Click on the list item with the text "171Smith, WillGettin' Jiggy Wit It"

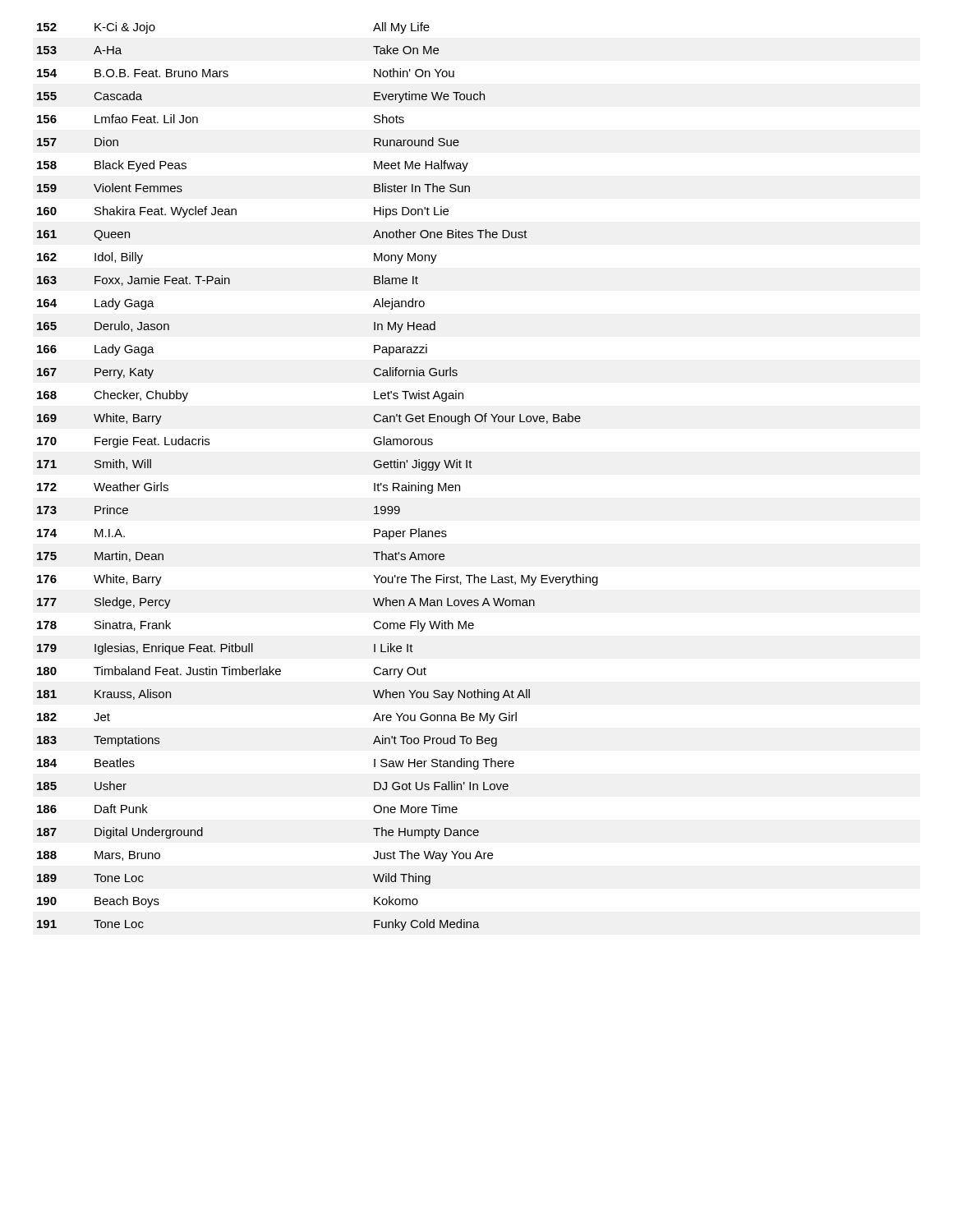476,463
